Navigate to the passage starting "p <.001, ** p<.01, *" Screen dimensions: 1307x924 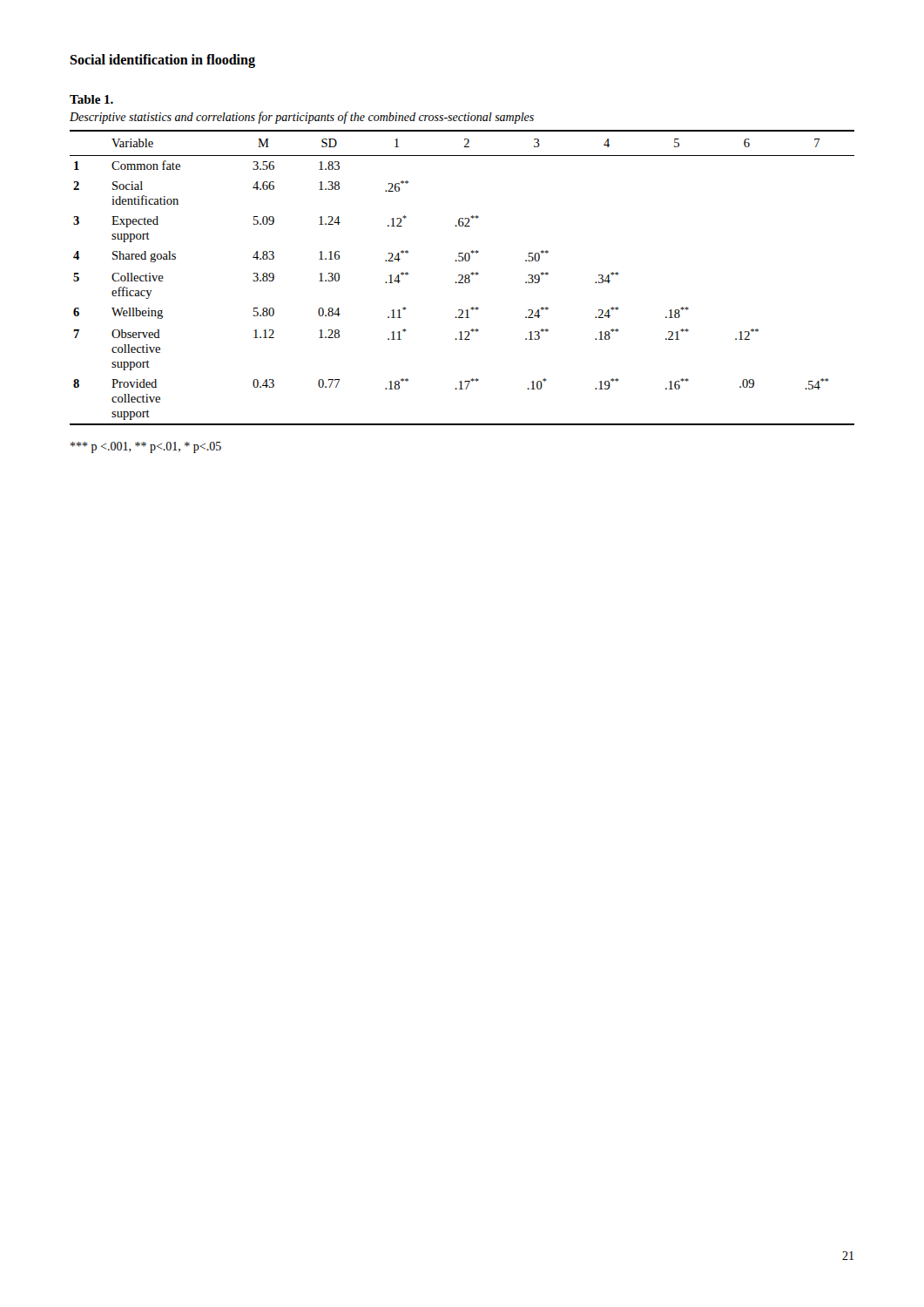146,446
